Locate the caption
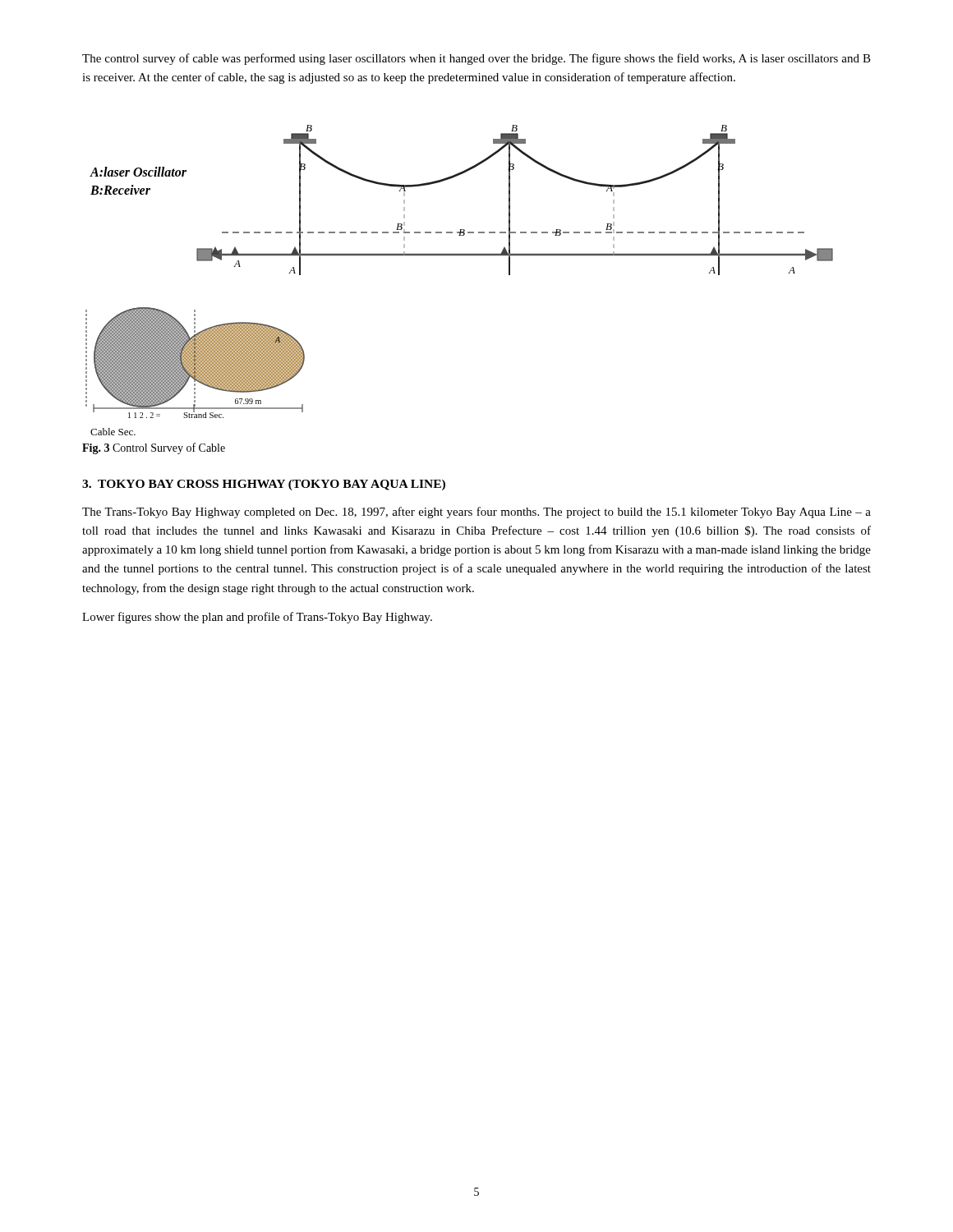The height and width of the screenshot is (1232, 953). [154, 448]
